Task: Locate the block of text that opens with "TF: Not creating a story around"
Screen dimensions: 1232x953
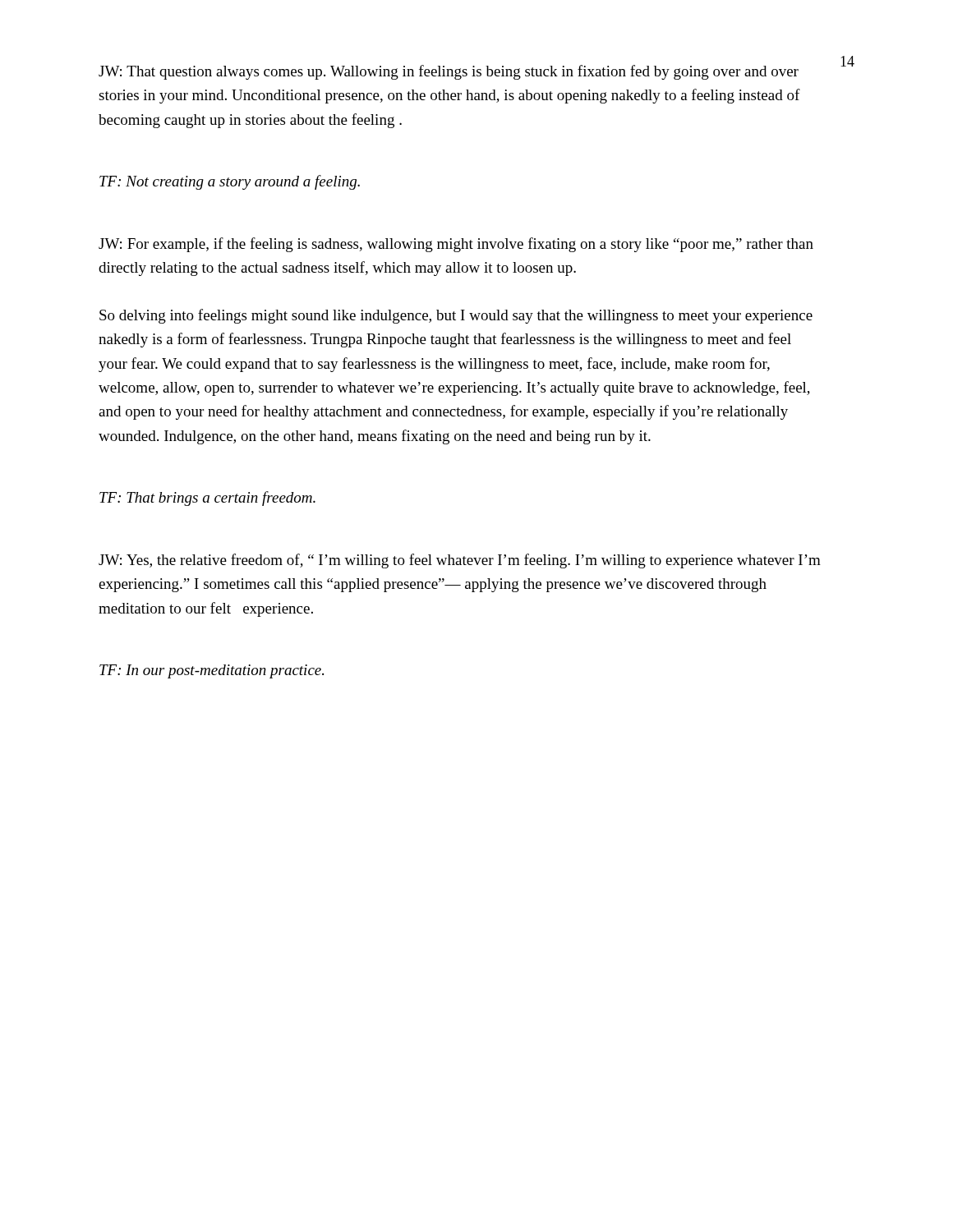Action: click(230, 181)
